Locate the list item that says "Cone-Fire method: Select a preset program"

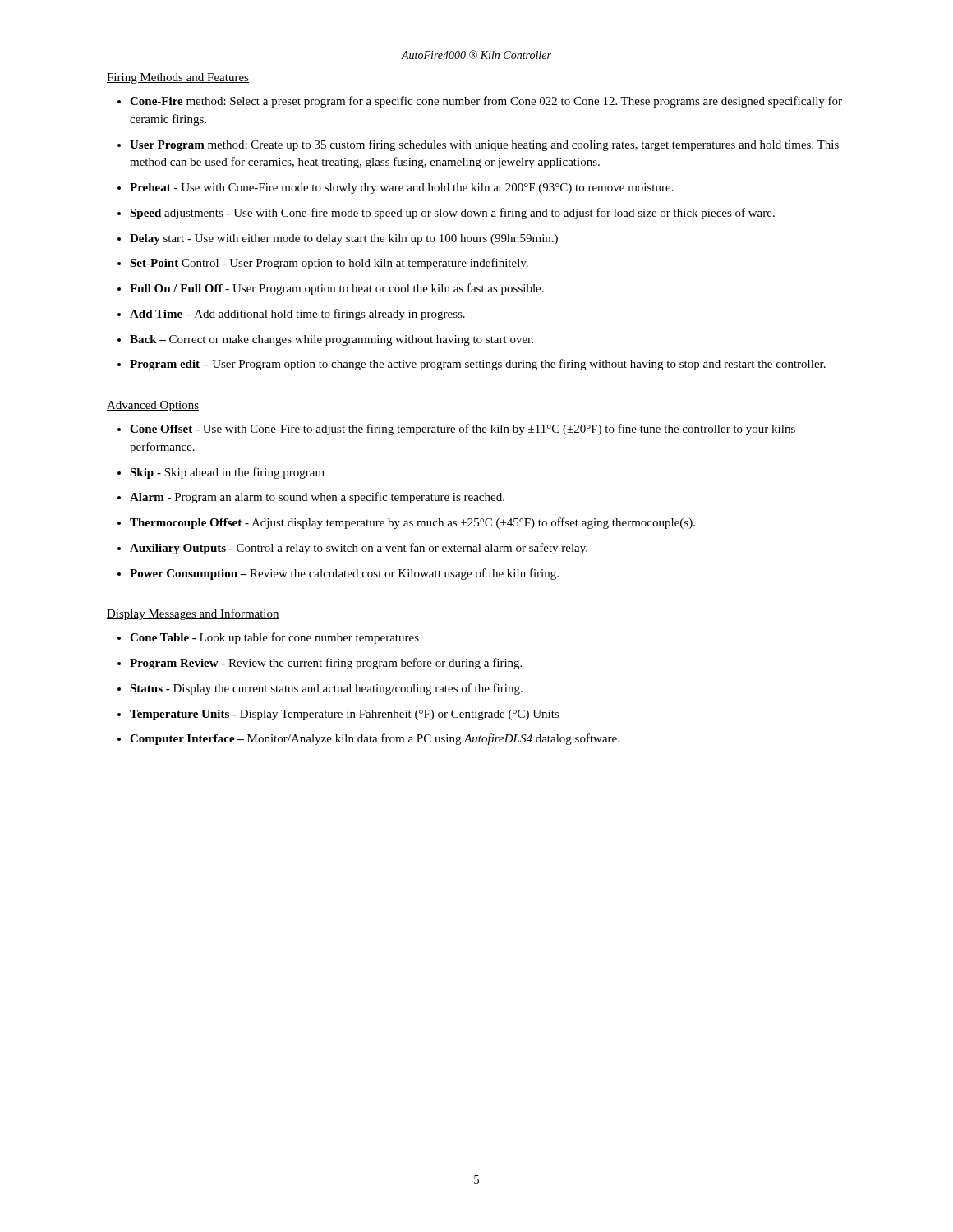click(486, 110)
